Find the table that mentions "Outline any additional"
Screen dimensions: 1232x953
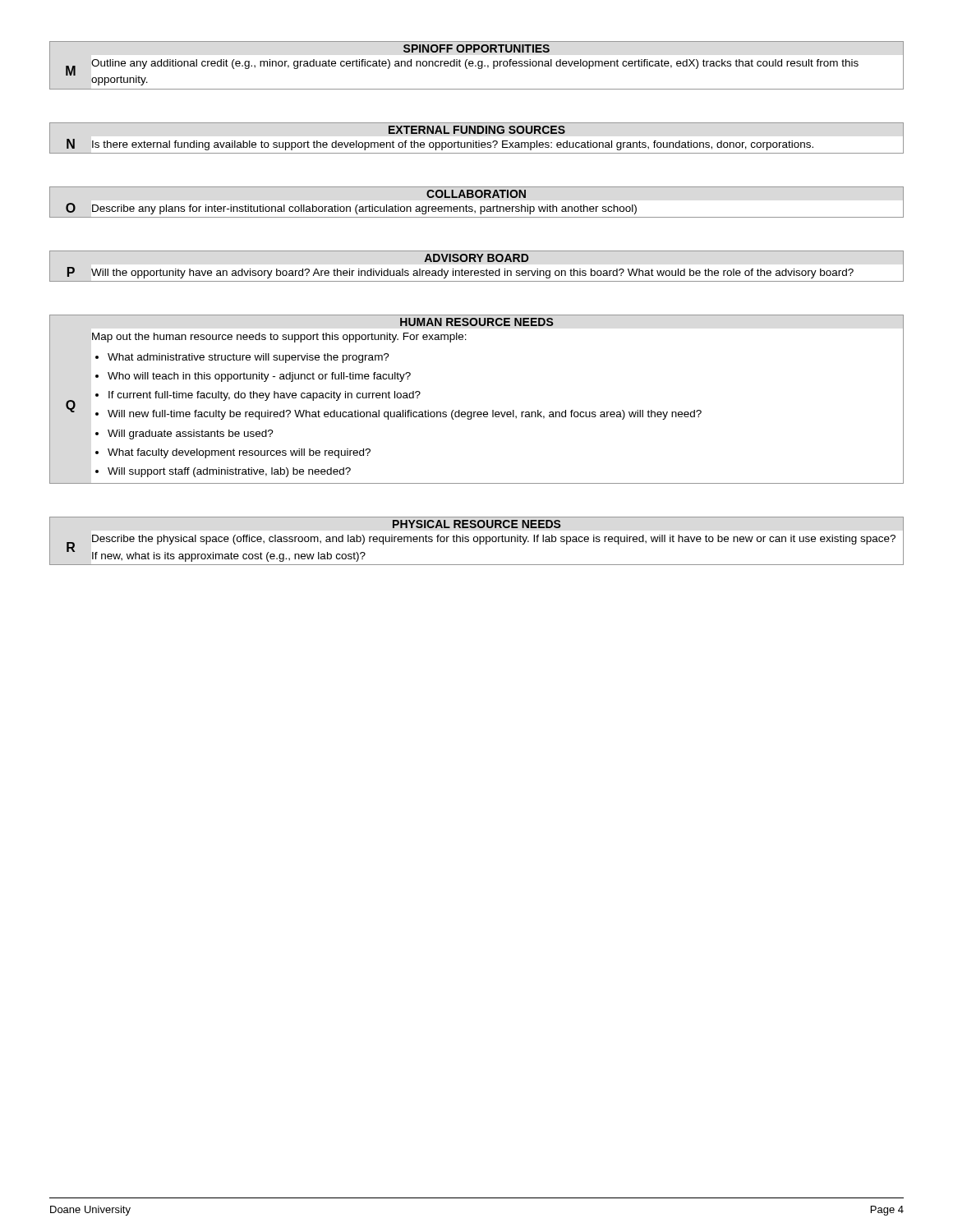pyautogui.click(x=476, y=65)
